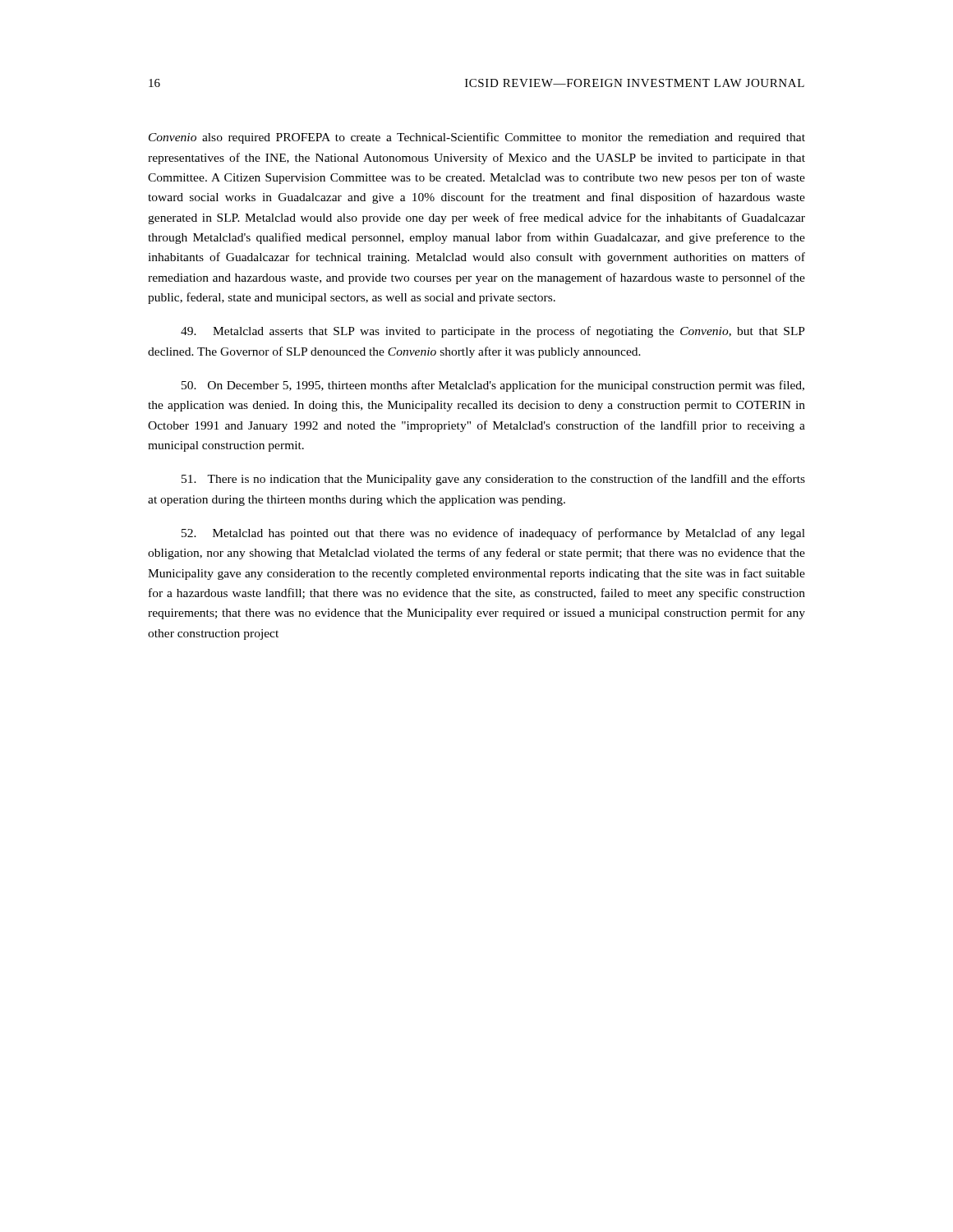
Task: Find the text block containing "Metalclad asserts that SLP"
Action: 476,341
